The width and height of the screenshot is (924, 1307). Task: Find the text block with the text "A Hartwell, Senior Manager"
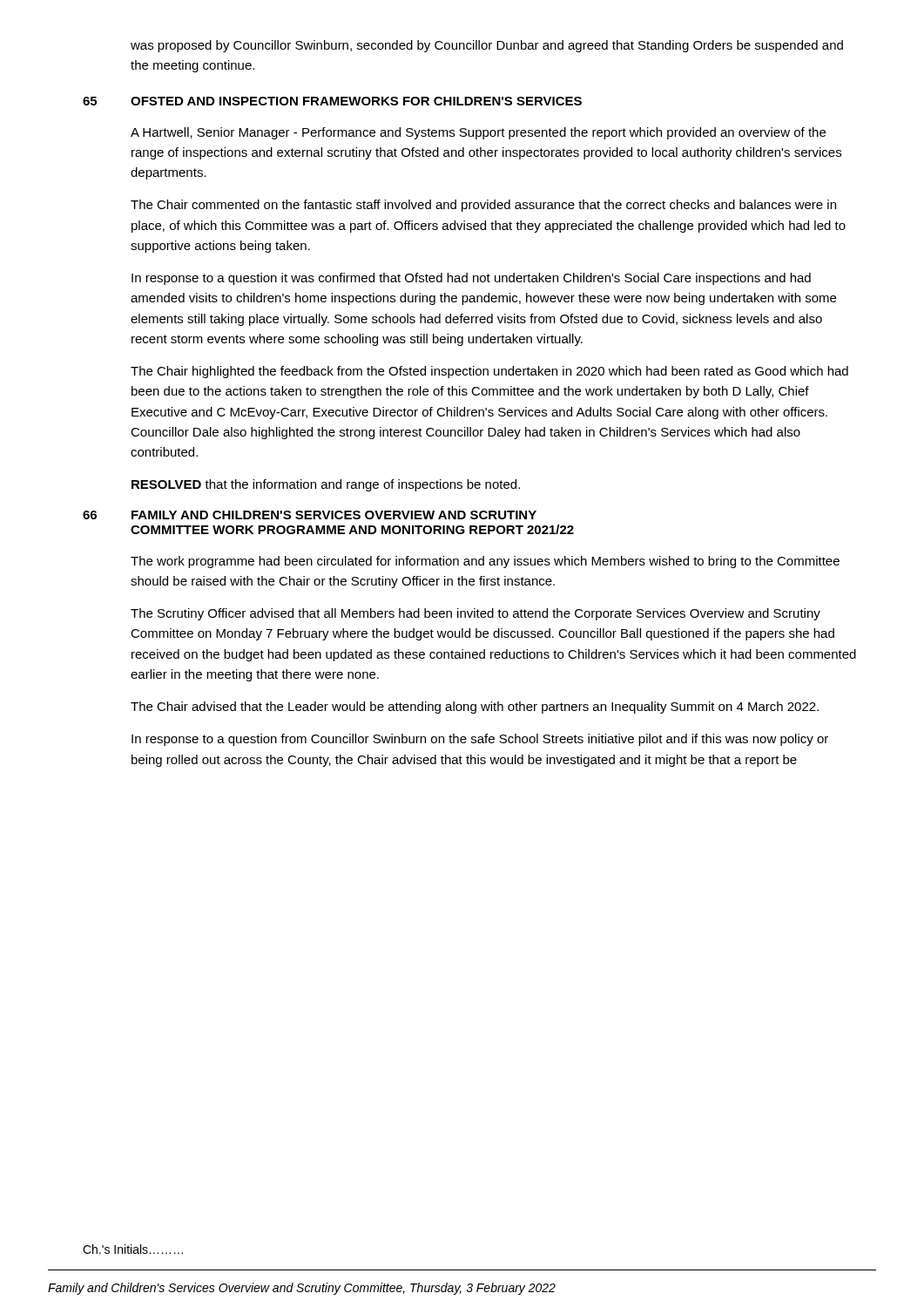coord(486,152)
